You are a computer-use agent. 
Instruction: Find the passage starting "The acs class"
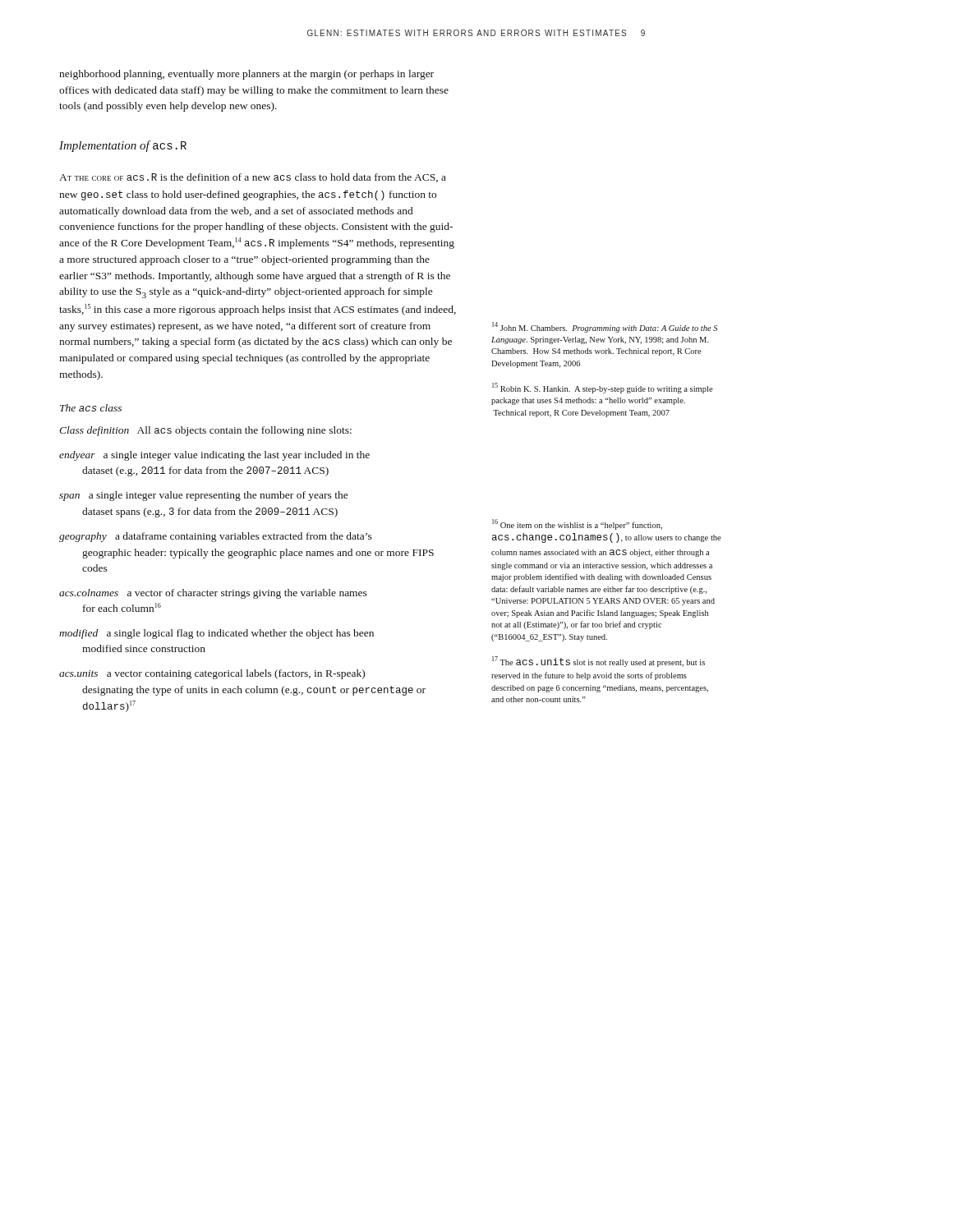point(91,409)
